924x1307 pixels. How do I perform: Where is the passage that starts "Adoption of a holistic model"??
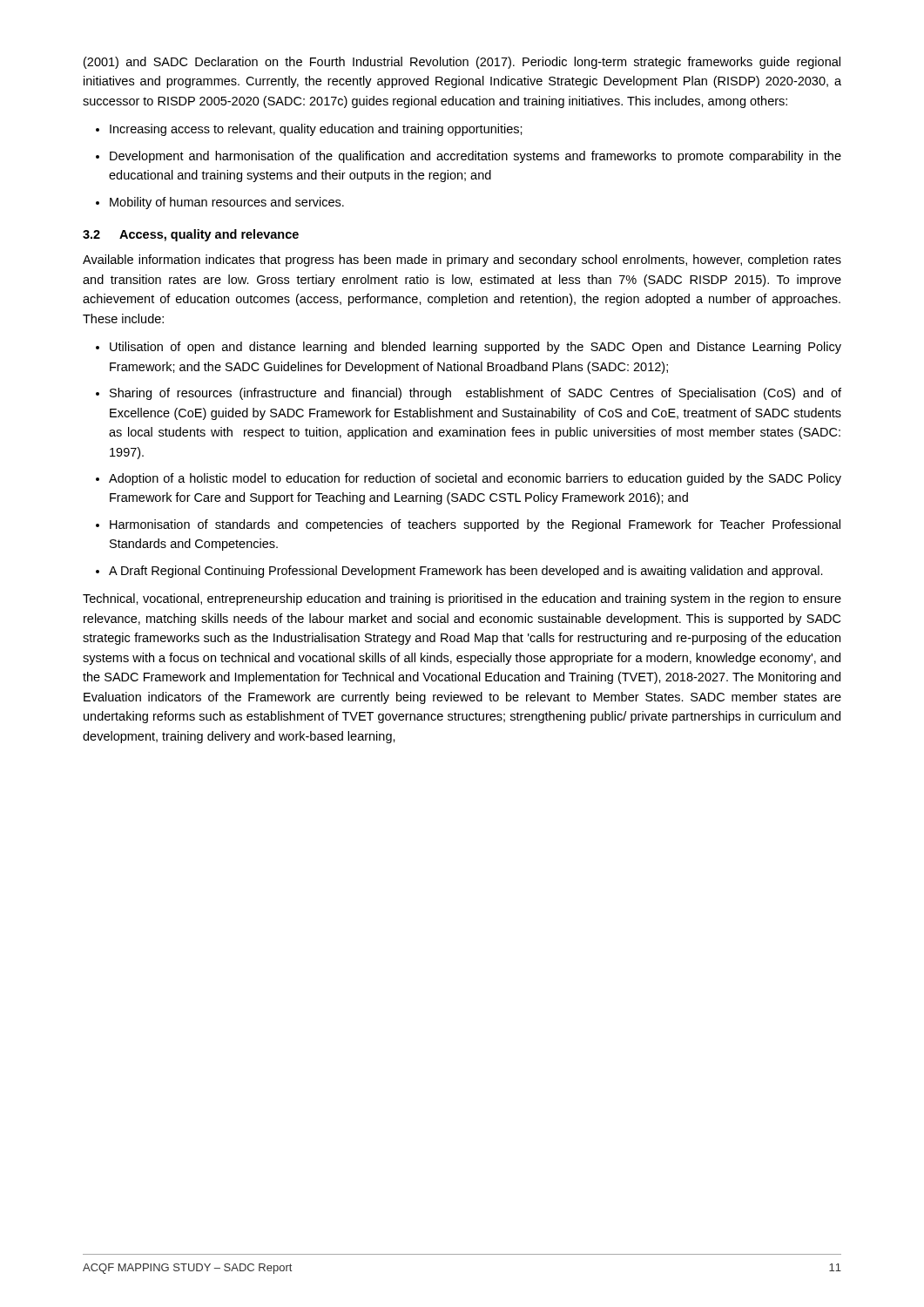pos(475,488)
